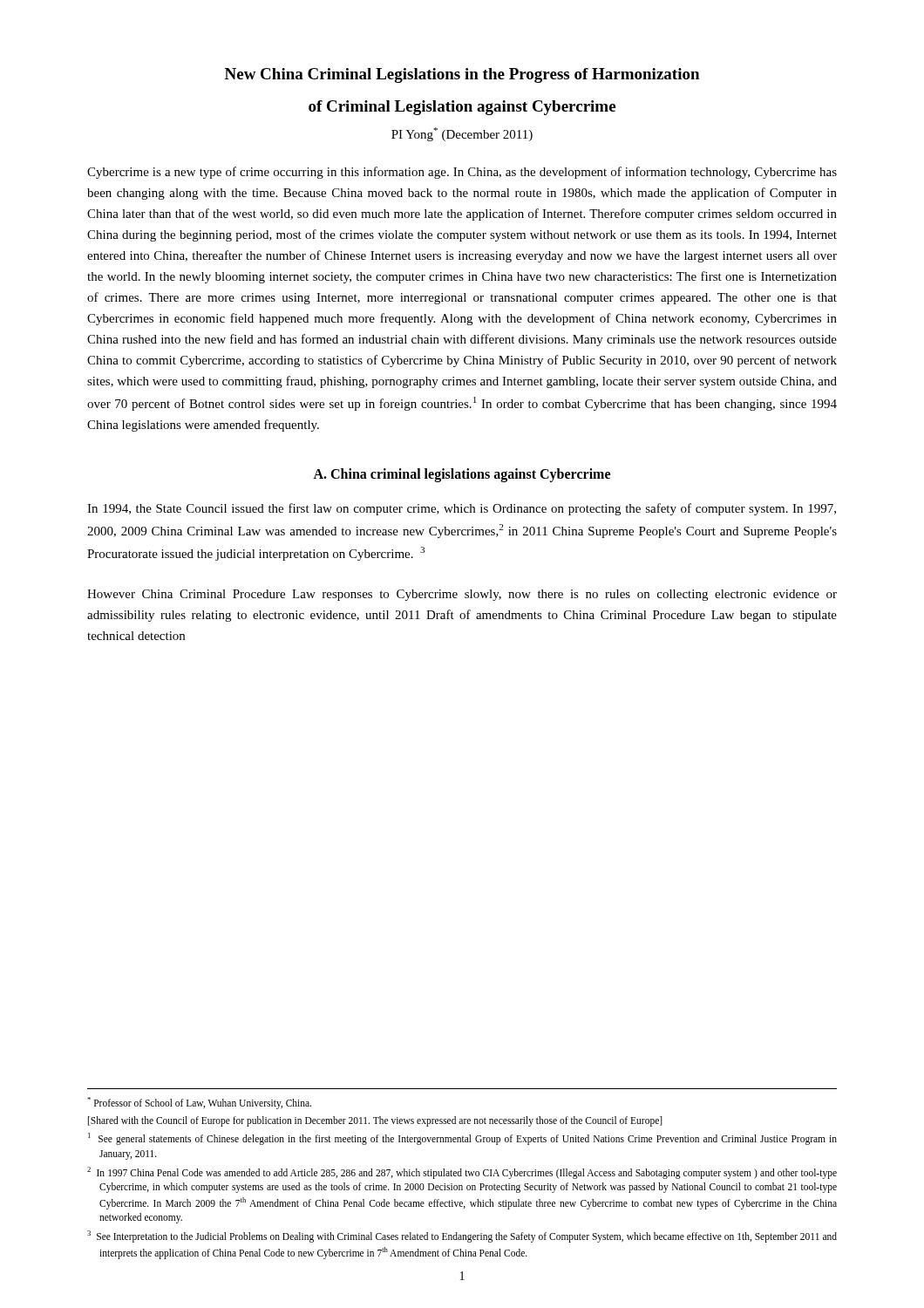Viewport: 924px width, 1308px height.
Task: Locate the text block that reads "However China Criminal Procedure"
Action: 462,615
